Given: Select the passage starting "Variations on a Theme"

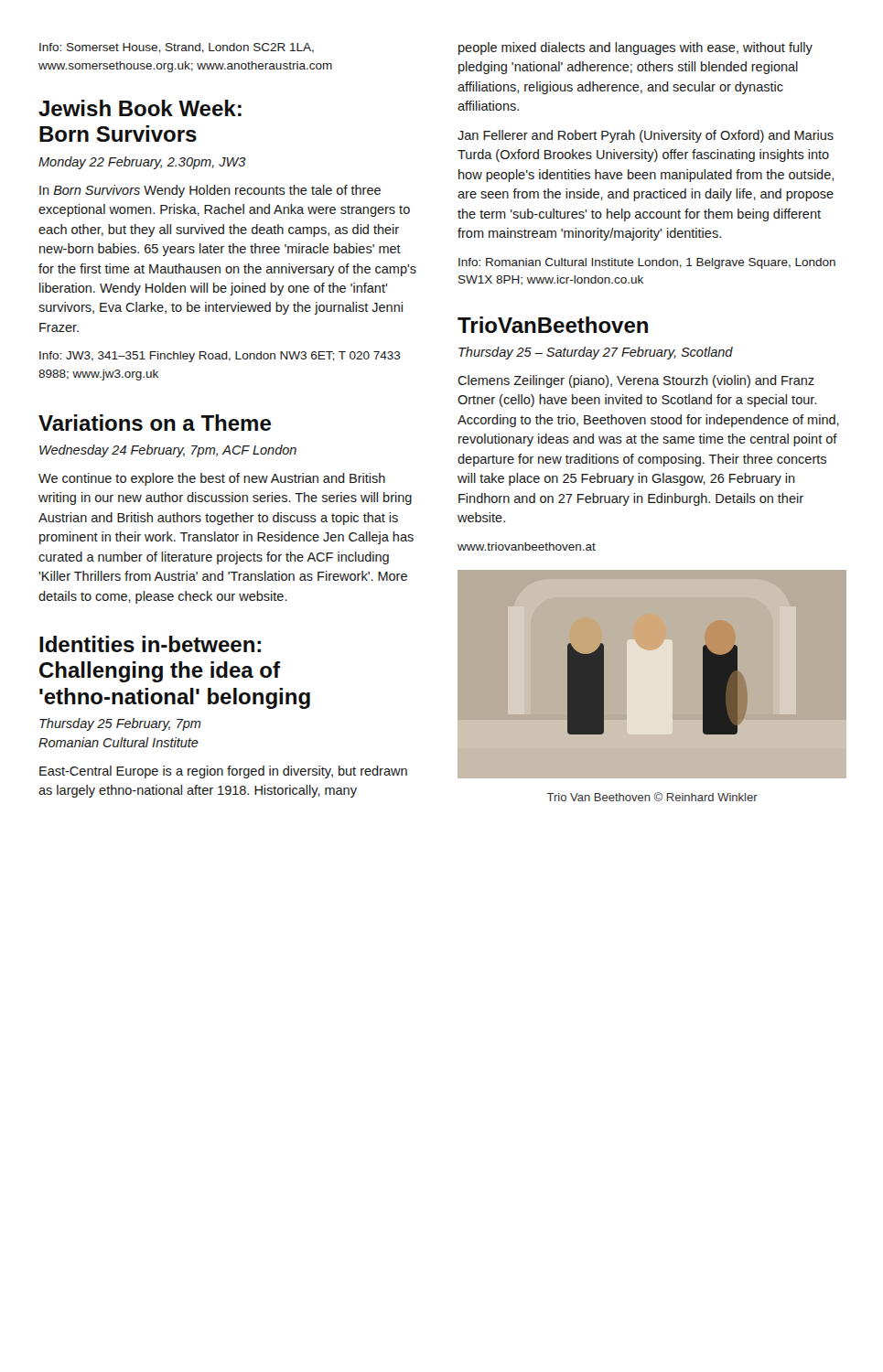Looking at the screenshot, I should click(155, 423).
